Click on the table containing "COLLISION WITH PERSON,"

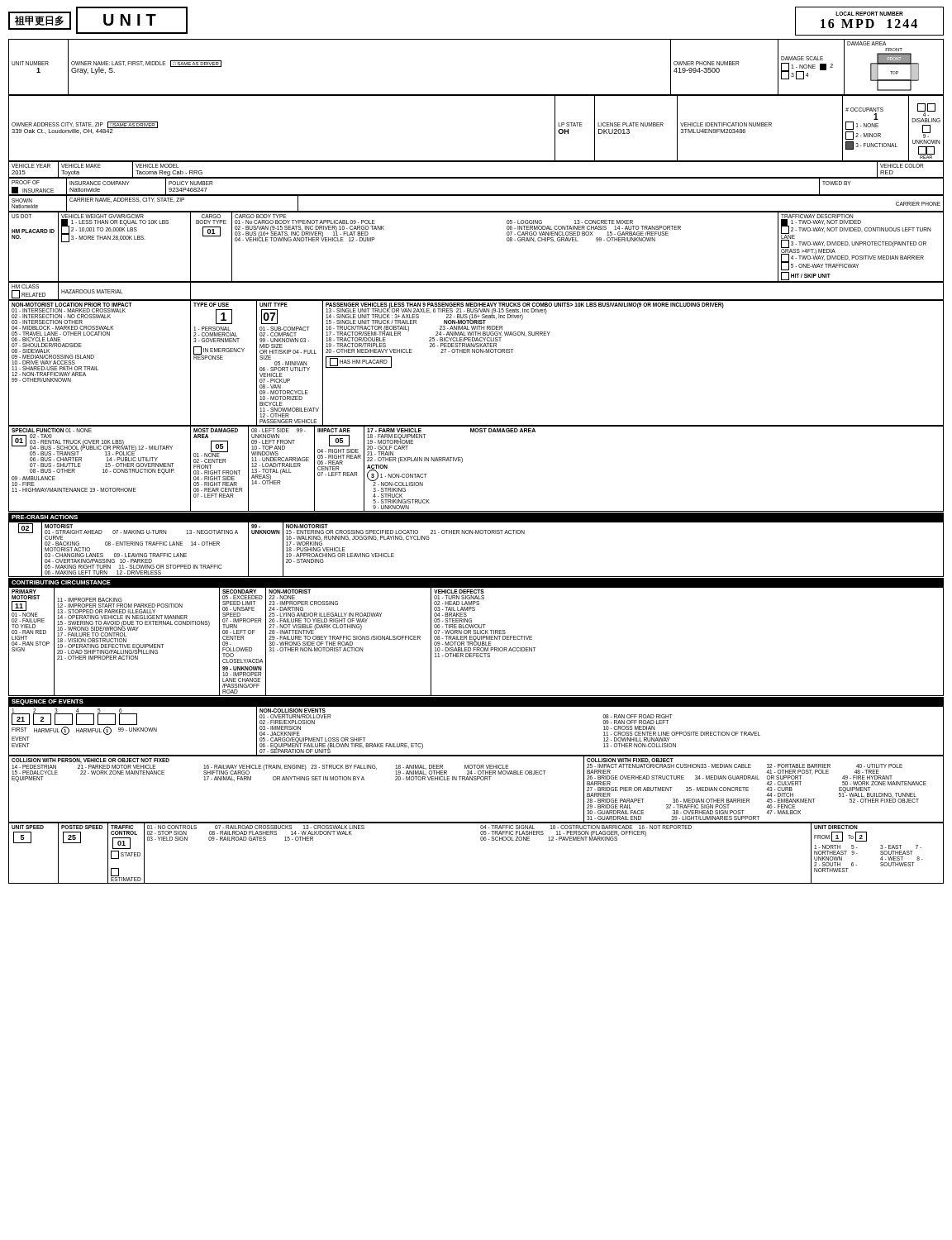[476, 789]
